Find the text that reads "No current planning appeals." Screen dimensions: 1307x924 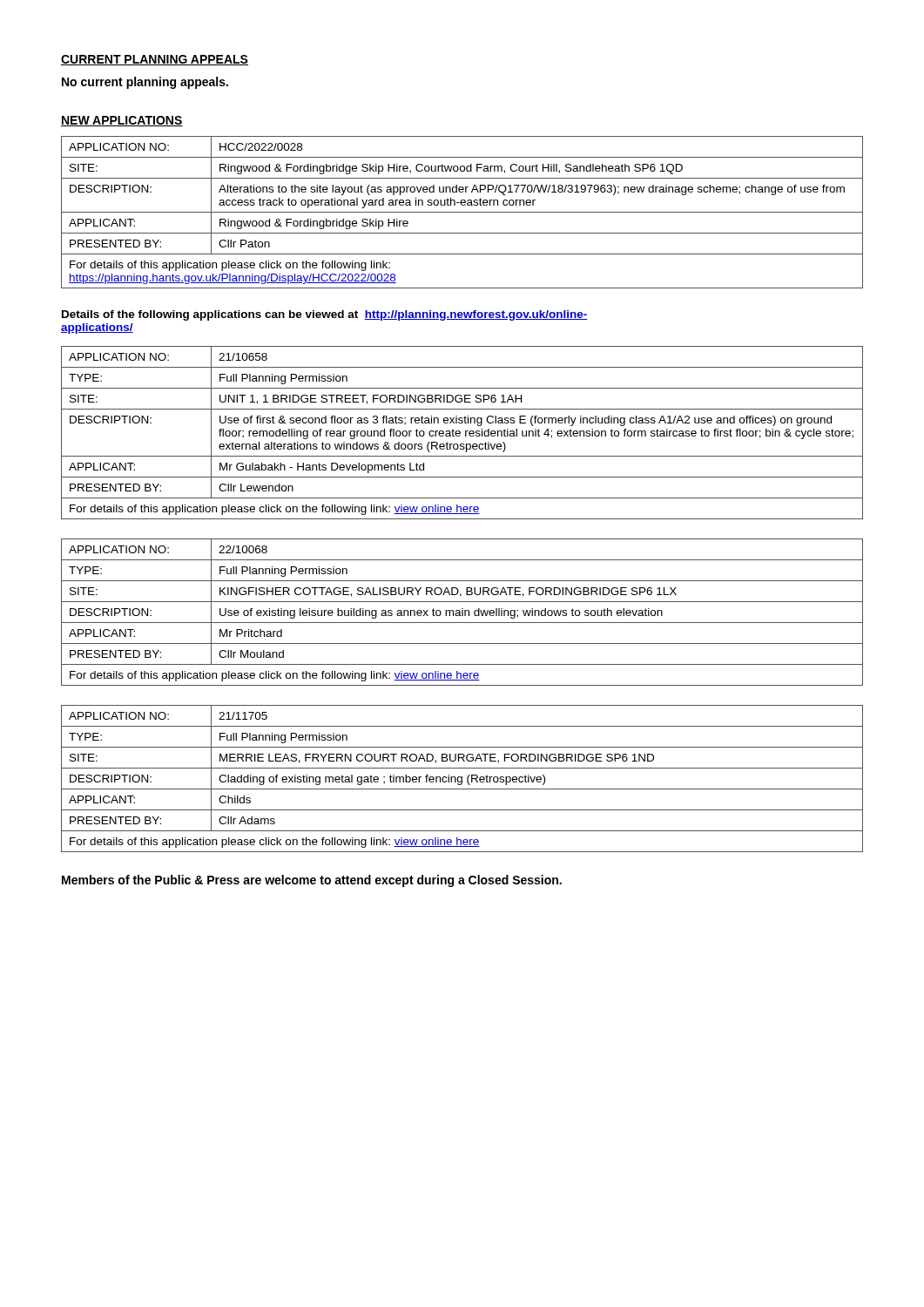click(x=145, y=82)
